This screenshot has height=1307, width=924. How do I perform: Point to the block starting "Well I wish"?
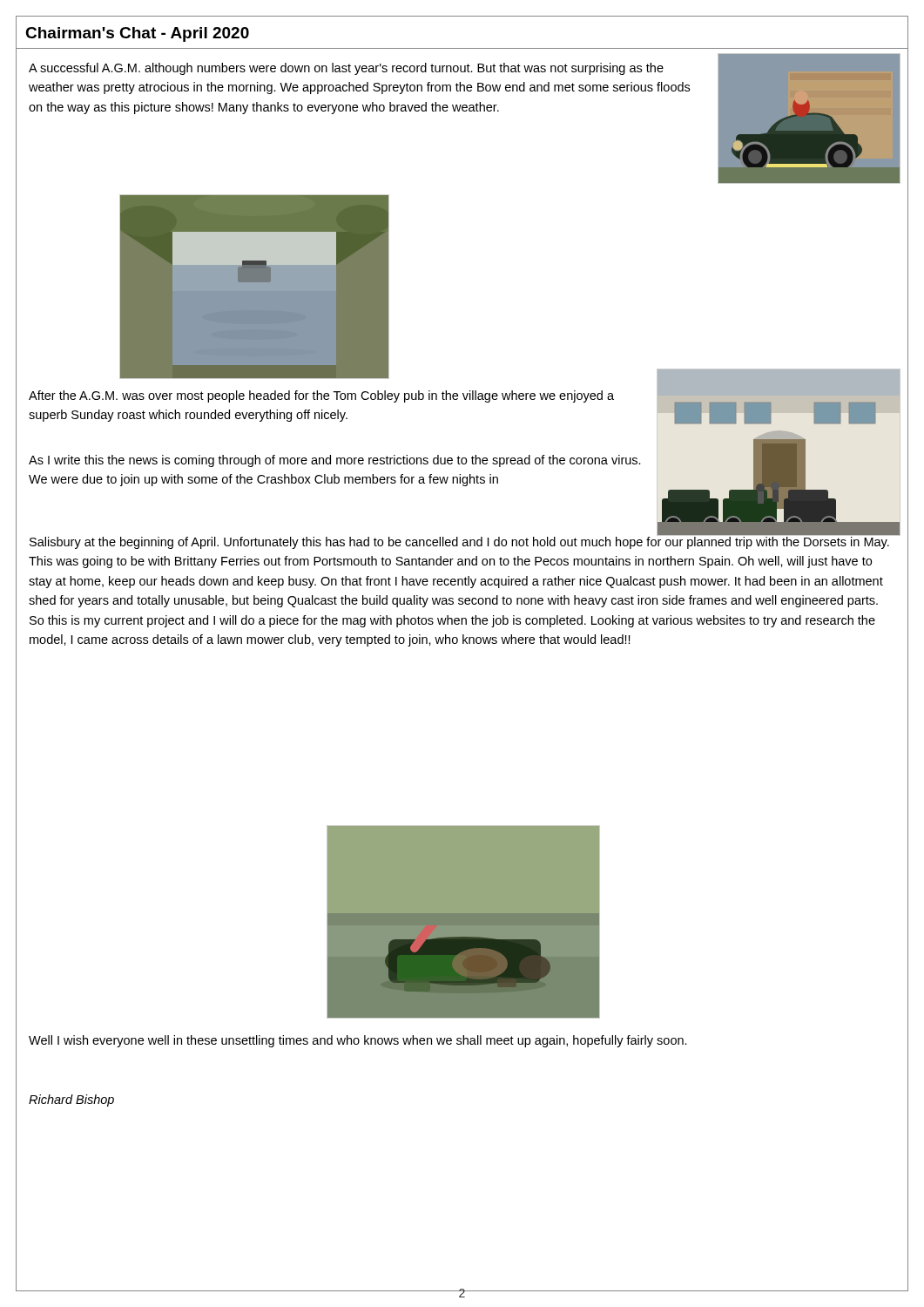click(358, 1040)
